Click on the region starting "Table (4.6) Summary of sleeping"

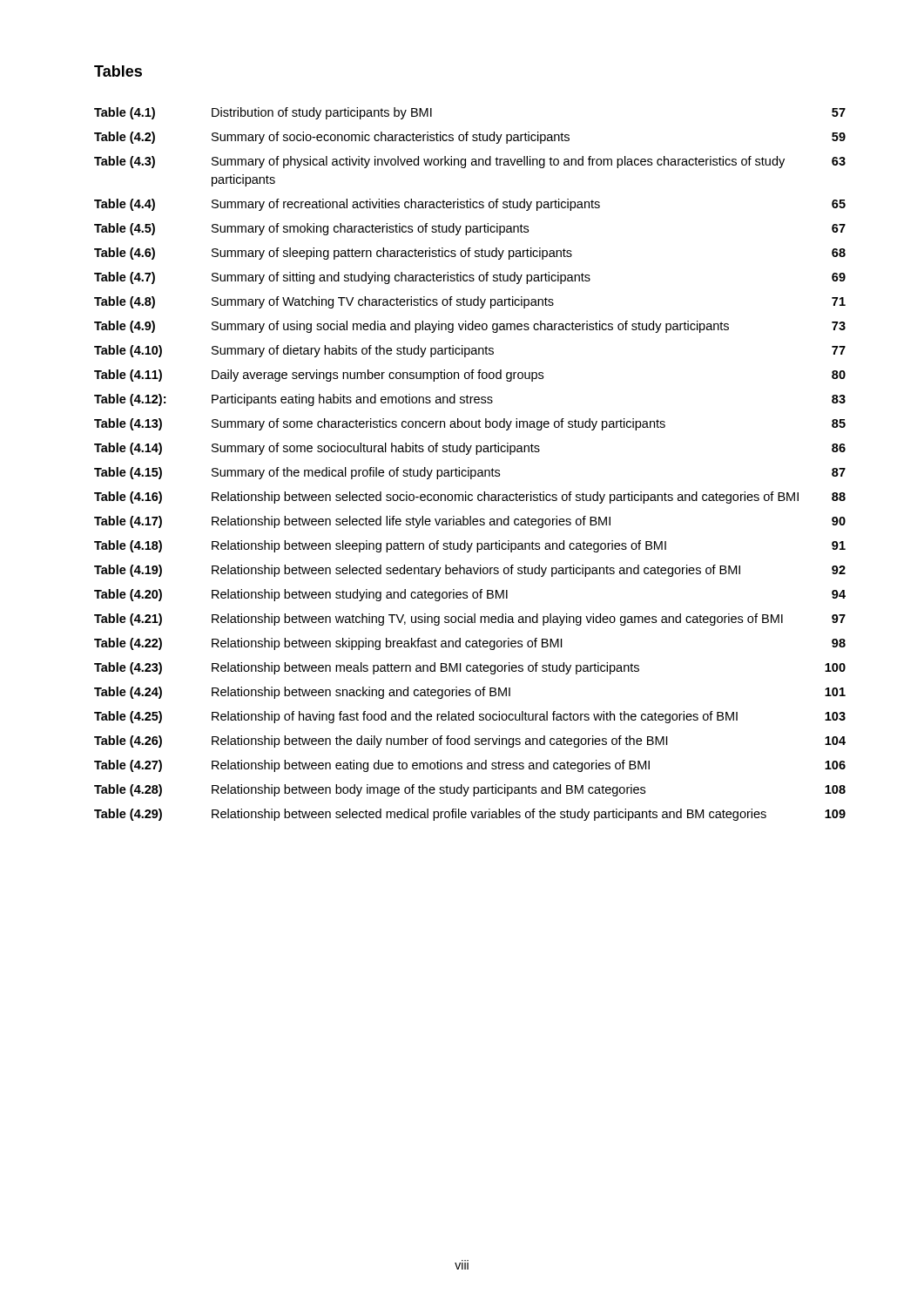click(x=470, y=253)
